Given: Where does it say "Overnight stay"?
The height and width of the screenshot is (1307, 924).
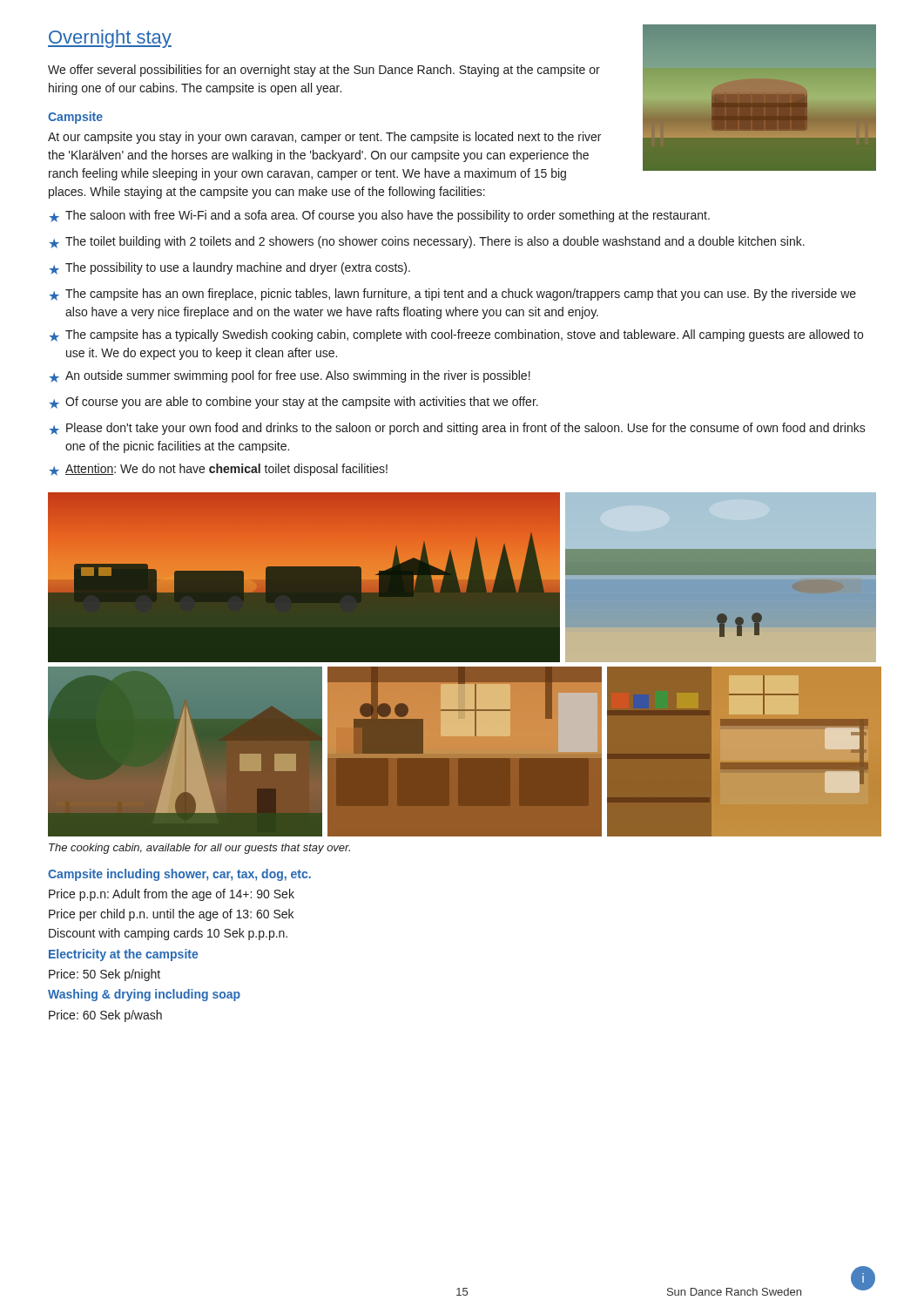Looking at the screenshot, I should [107, 37].
